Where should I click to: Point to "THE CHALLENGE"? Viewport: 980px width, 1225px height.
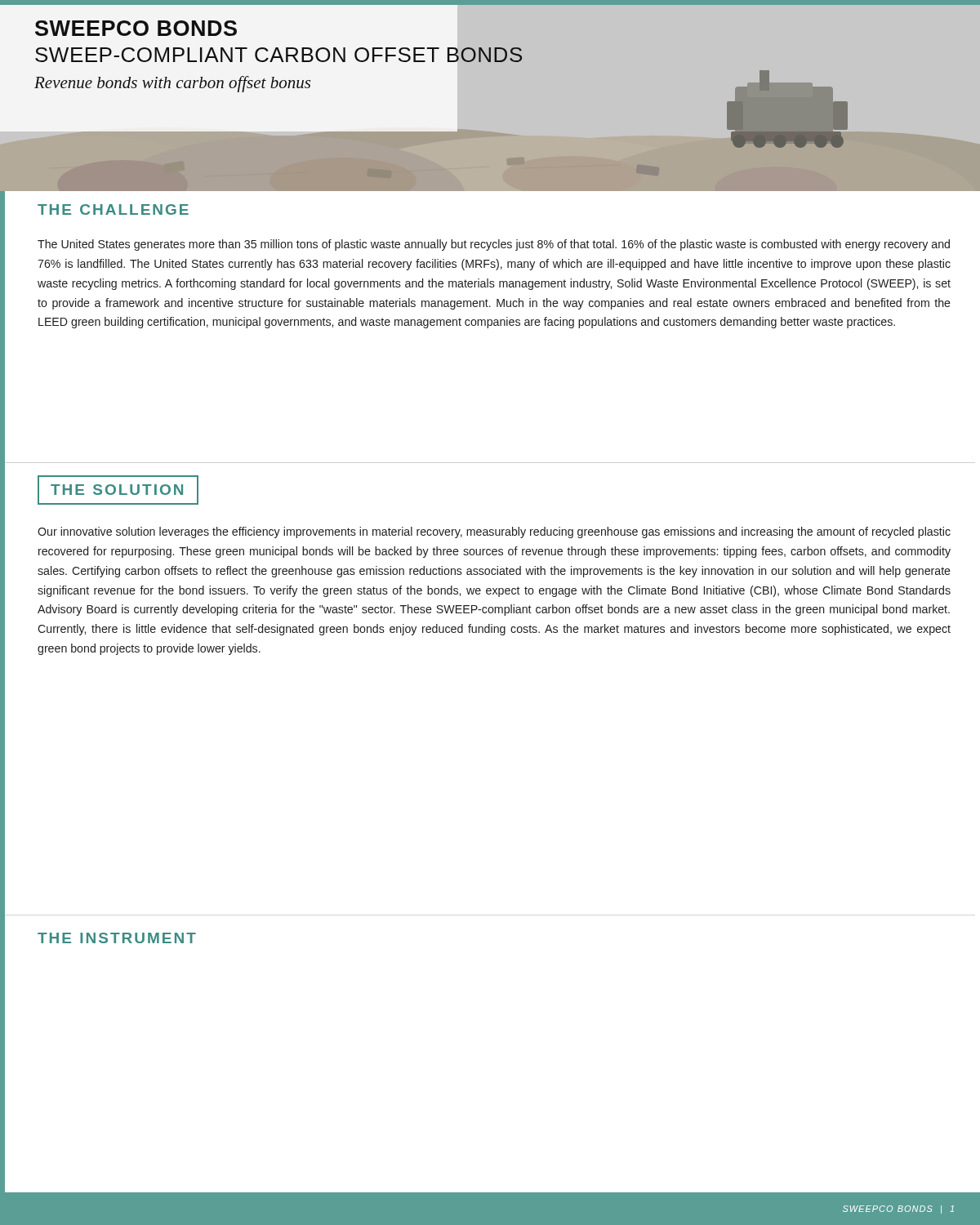[114, 209]
